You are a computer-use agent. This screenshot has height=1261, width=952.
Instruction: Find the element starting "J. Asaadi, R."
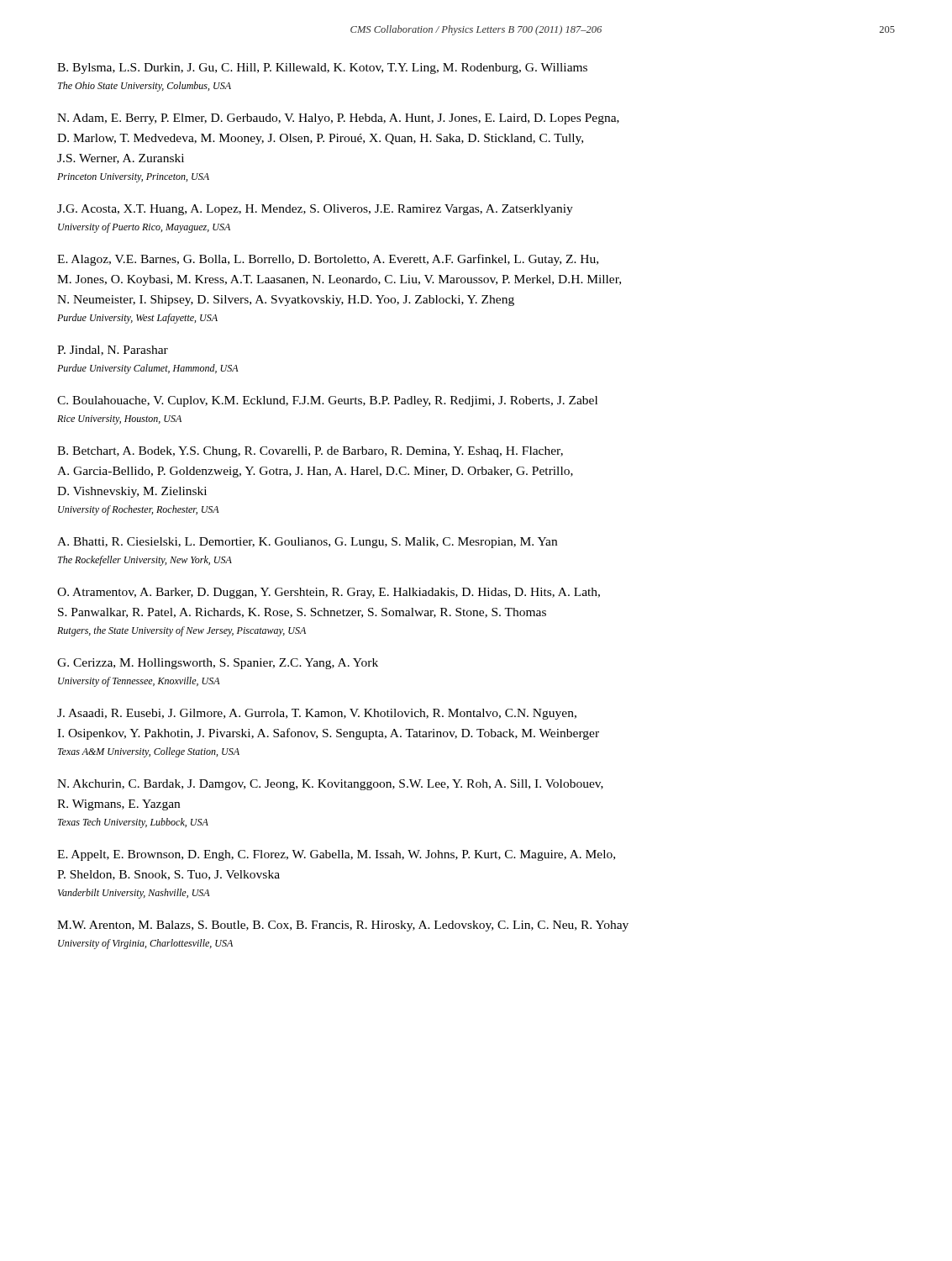328,723
